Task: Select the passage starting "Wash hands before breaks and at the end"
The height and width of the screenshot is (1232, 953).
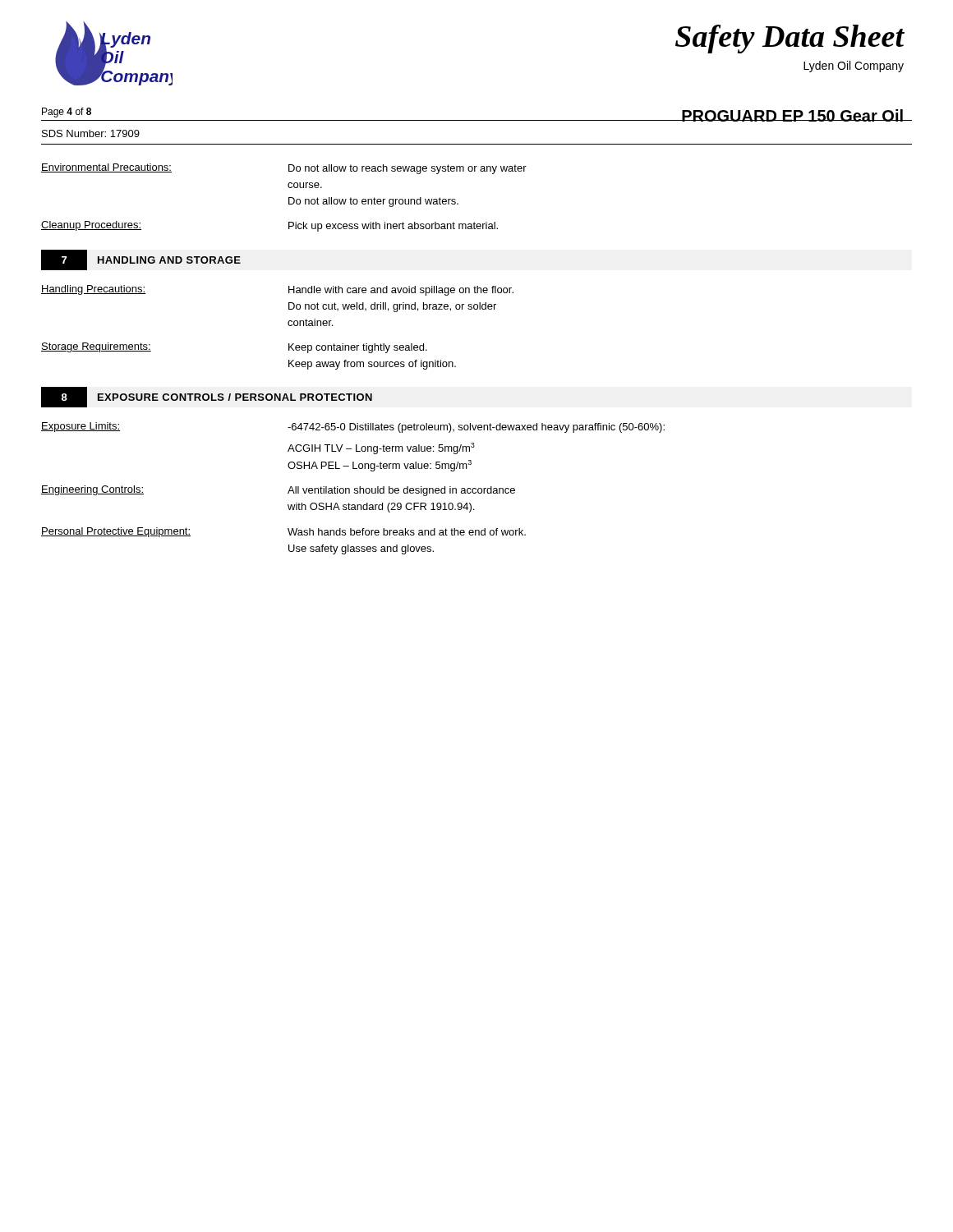Action: coord(407,540)
